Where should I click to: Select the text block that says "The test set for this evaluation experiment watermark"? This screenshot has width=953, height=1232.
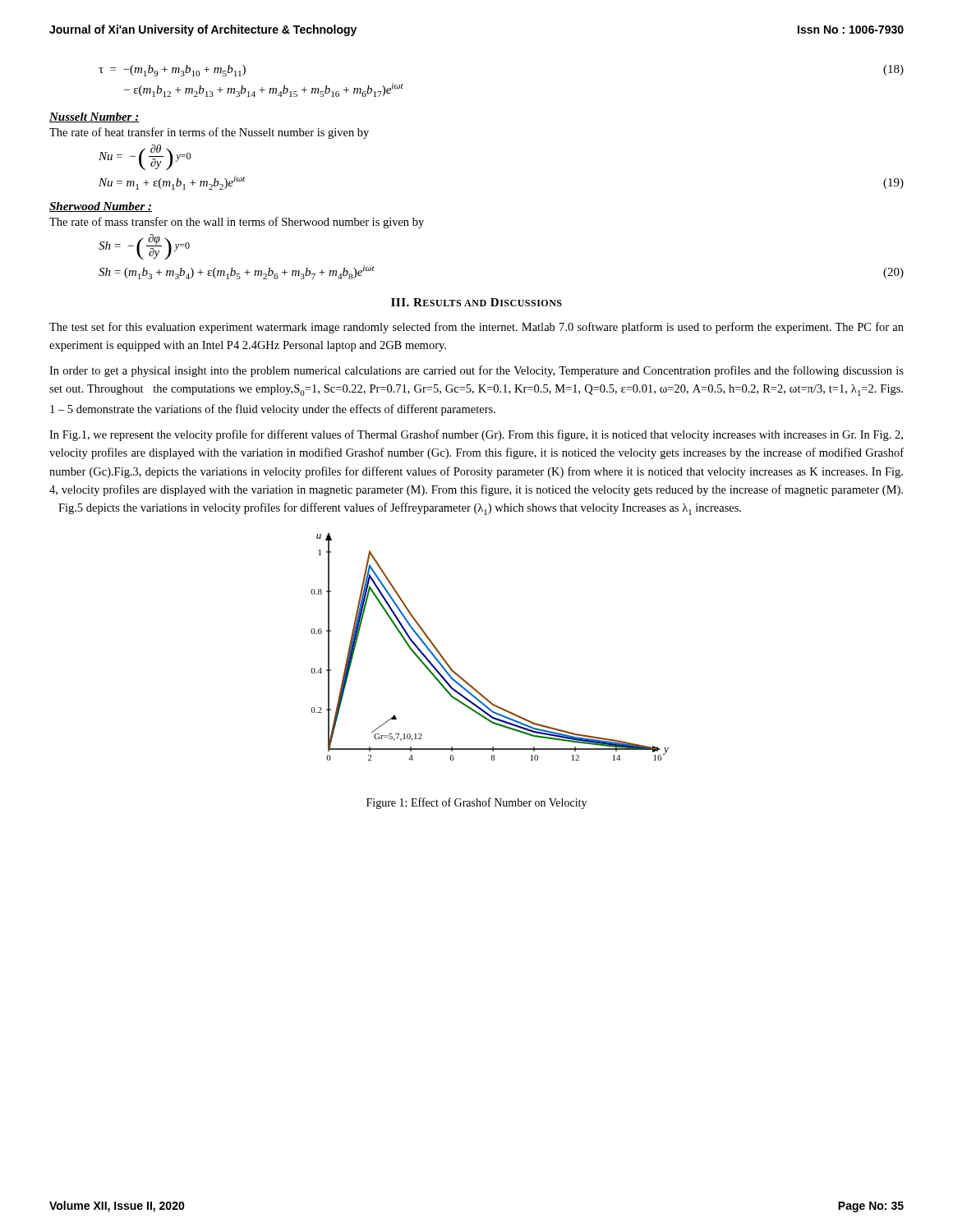click(x=476, y=336)
